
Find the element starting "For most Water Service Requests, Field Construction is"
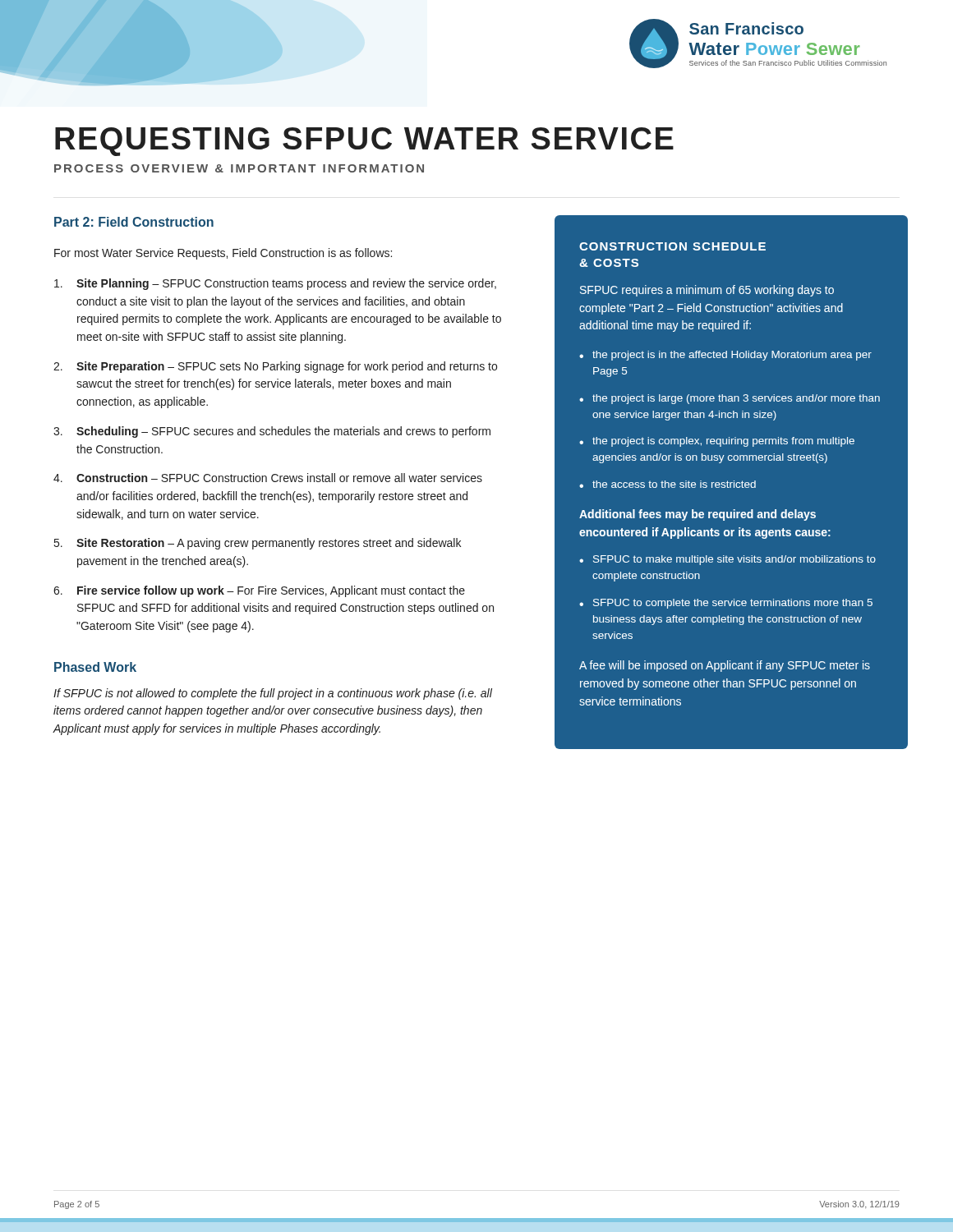(279, 253)
